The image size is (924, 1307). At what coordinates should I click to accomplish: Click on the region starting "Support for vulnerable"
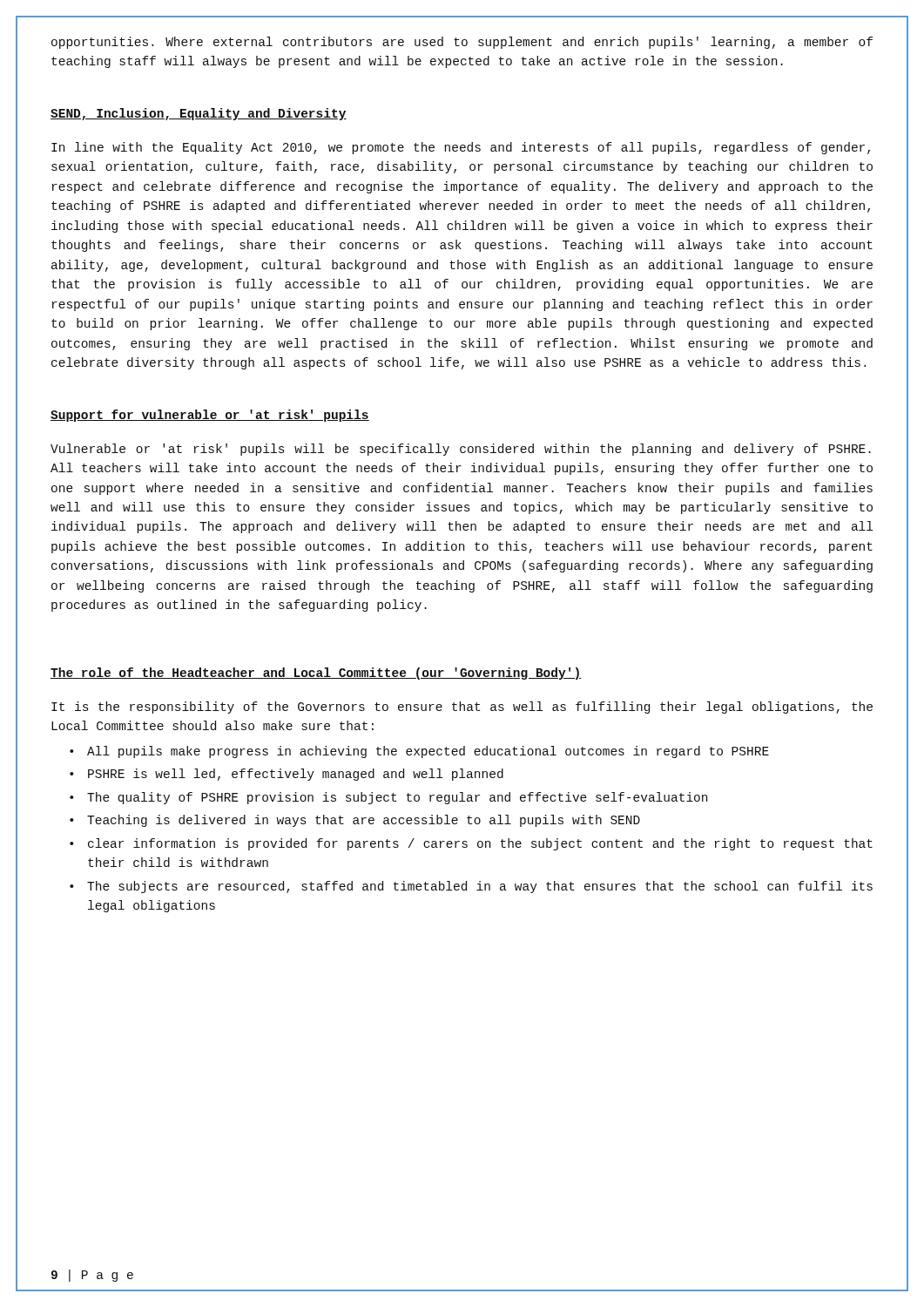[x=210, y=415]
